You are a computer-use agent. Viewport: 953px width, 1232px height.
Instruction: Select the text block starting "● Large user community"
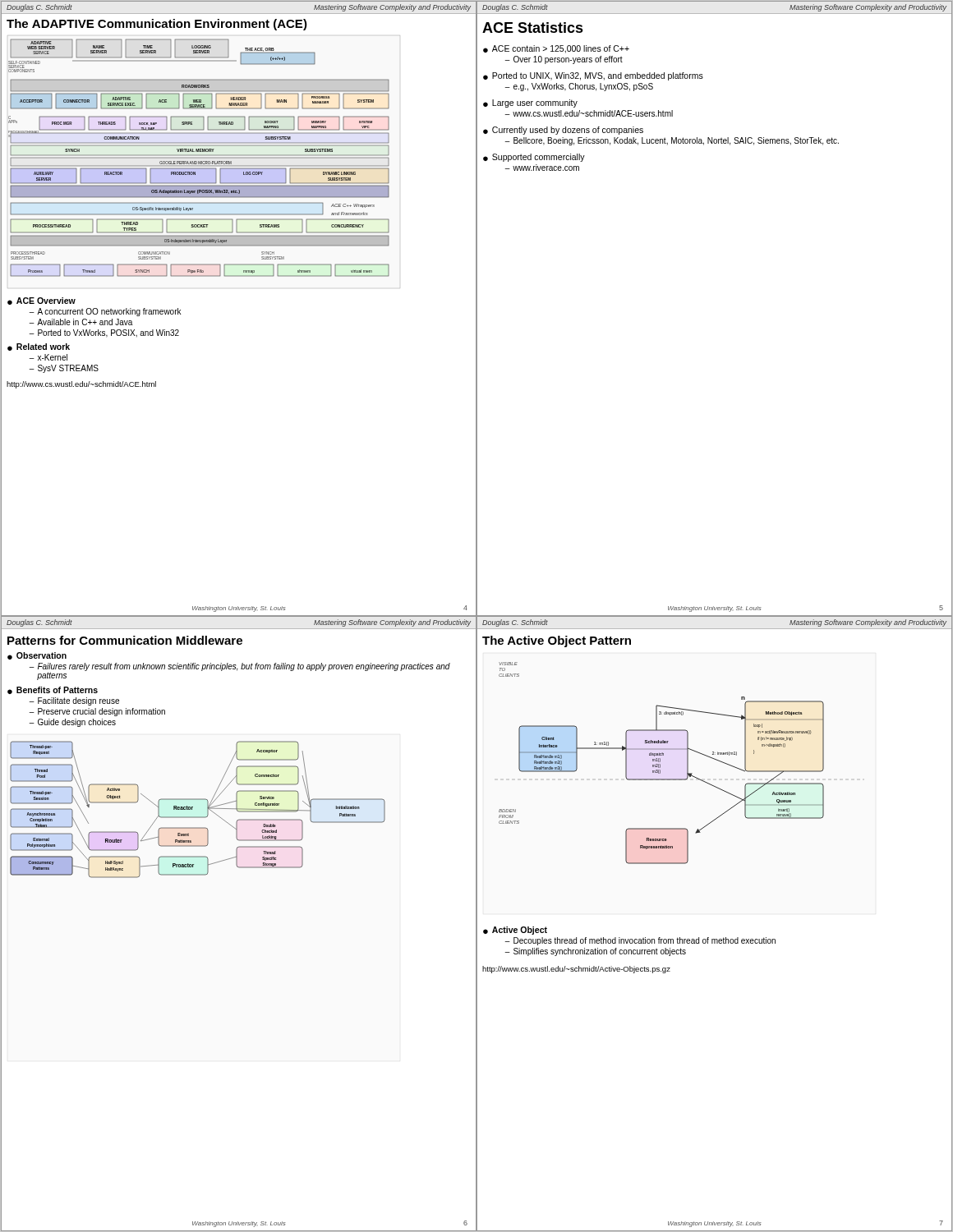pyautogui.click(x=578, y=109)
